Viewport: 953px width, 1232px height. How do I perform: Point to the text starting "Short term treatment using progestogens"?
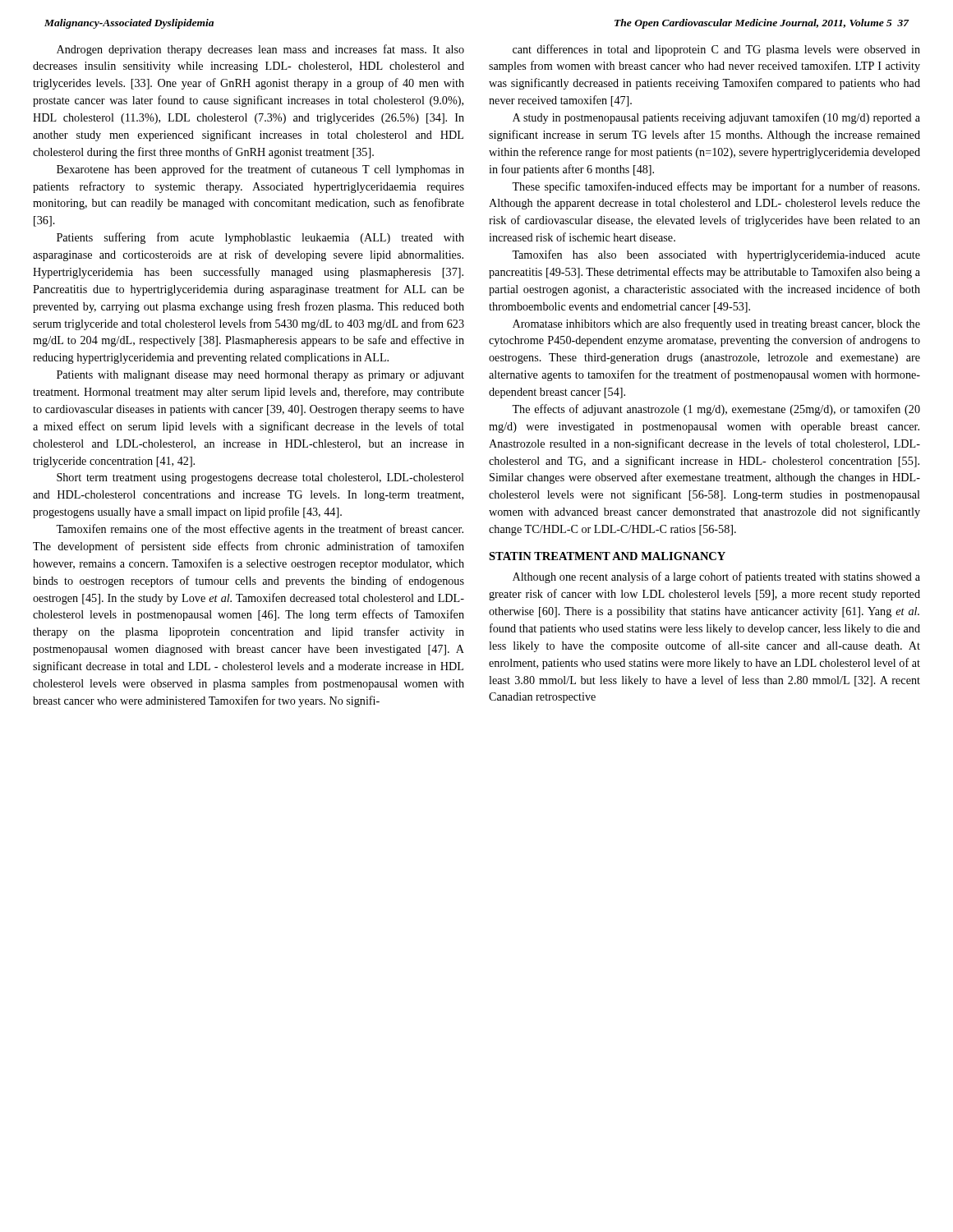coord(249,495)
